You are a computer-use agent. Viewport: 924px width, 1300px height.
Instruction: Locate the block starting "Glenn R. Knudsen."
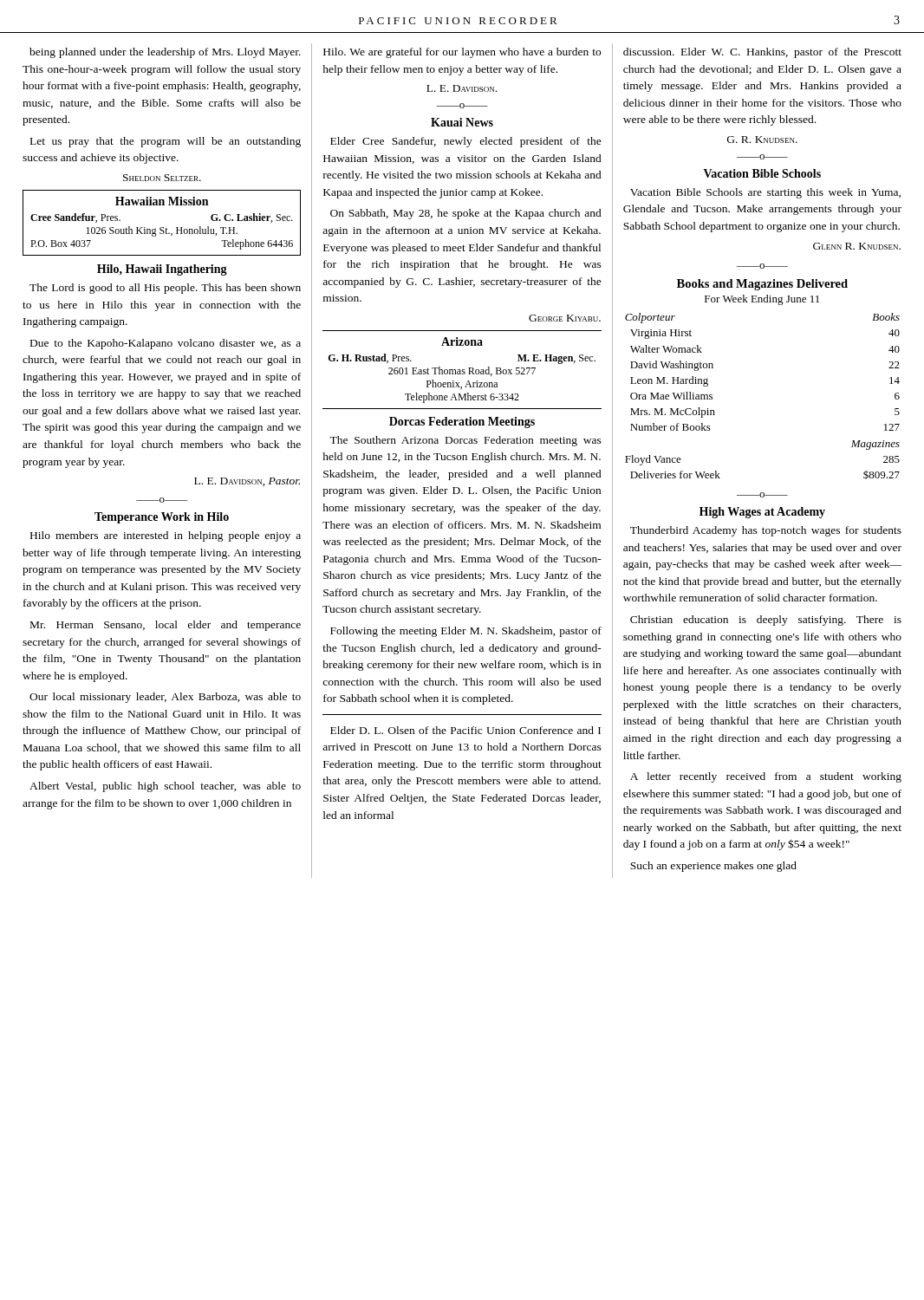tap(857, 245)
